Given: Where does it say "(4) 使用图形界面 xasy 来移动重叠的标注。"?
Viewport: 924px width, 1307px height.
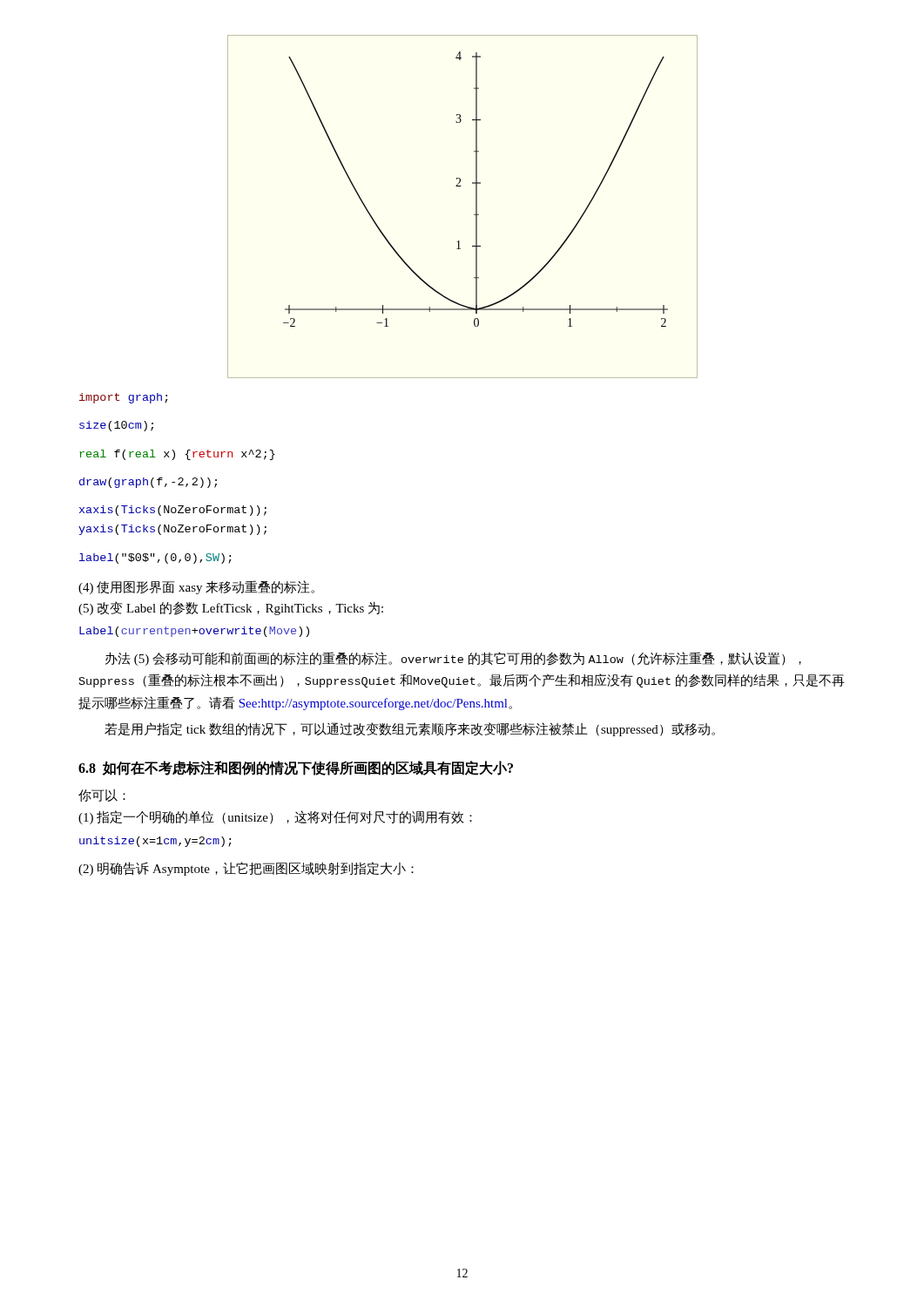Looking at the screenshot, I should 201,587.
